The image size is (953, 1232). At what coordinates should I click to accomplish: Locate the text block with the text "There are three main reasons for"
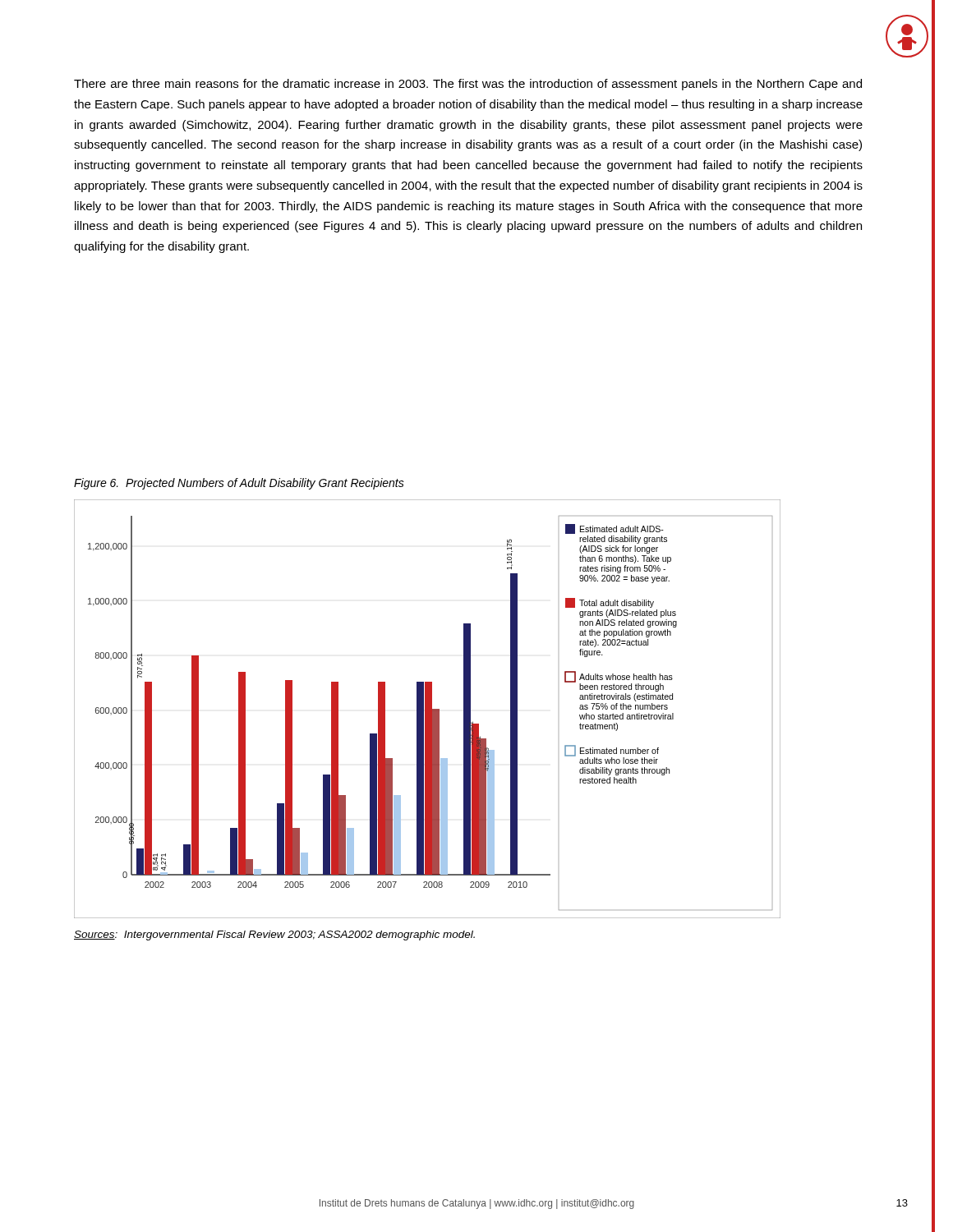coord(468,165)
